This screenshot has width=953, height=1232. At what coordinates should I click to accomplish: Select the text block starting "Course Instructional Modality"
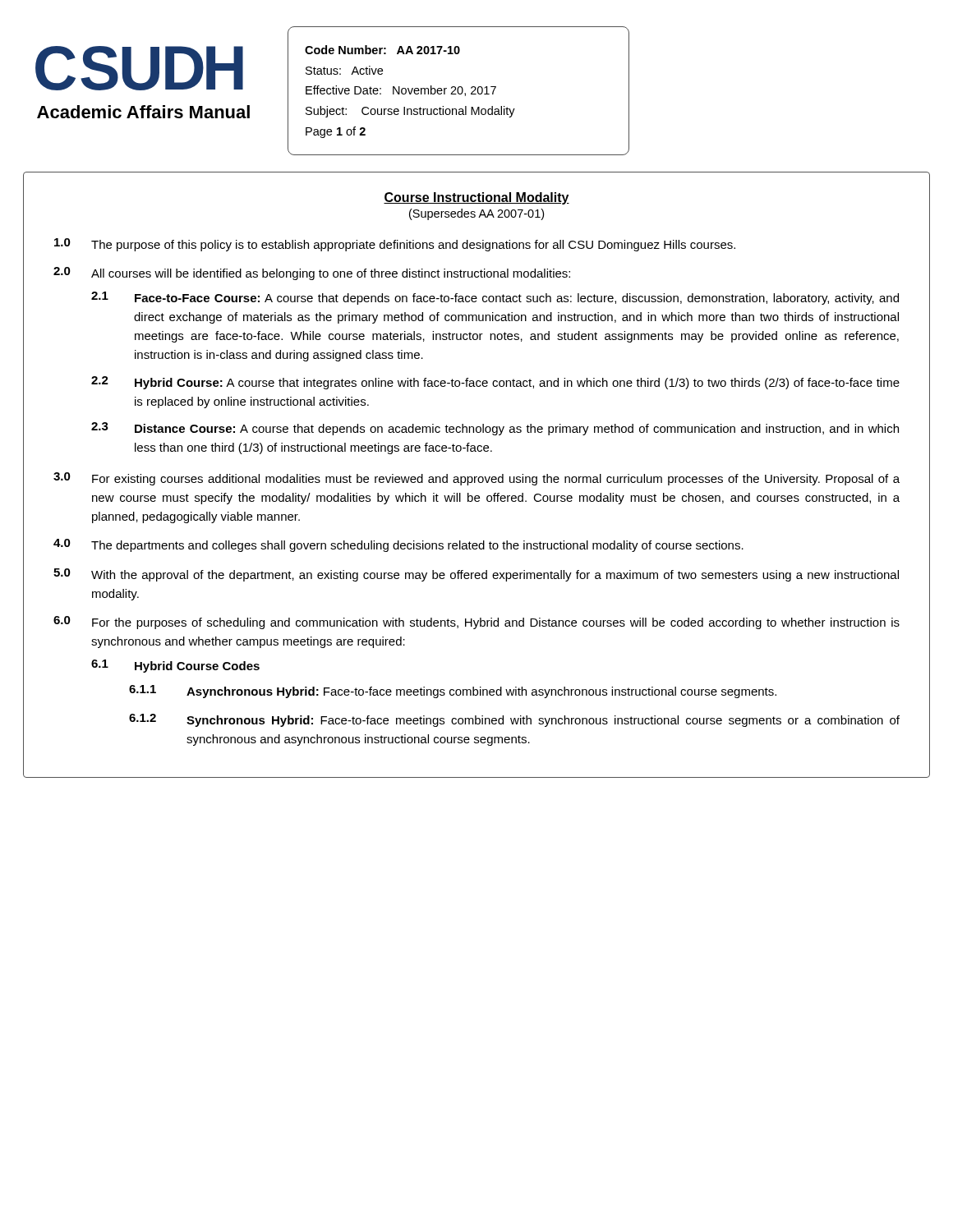(476, 198)
